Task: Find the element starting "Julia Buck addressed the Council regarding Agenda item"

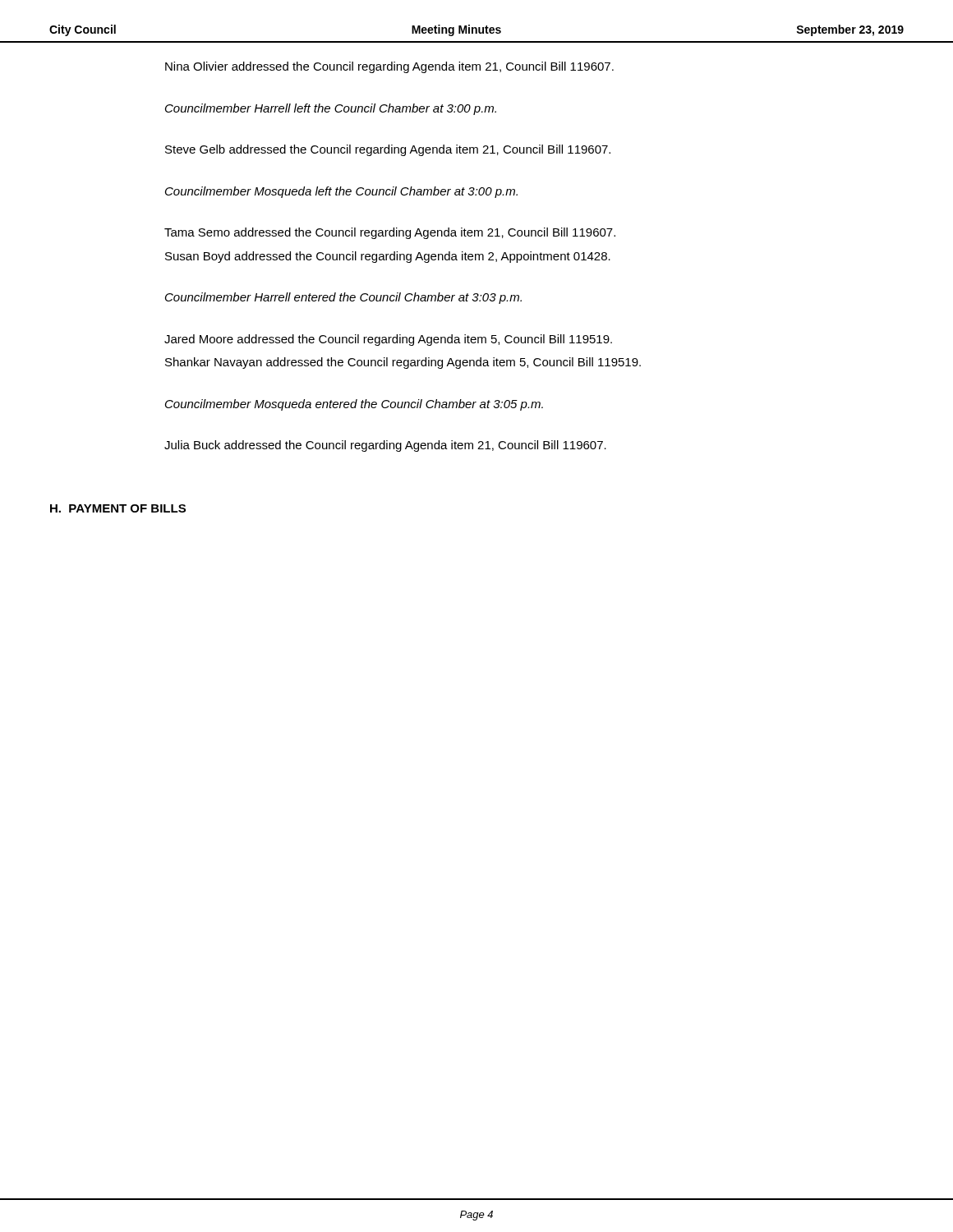Action: pyautogui.click(x=386, y=445)
